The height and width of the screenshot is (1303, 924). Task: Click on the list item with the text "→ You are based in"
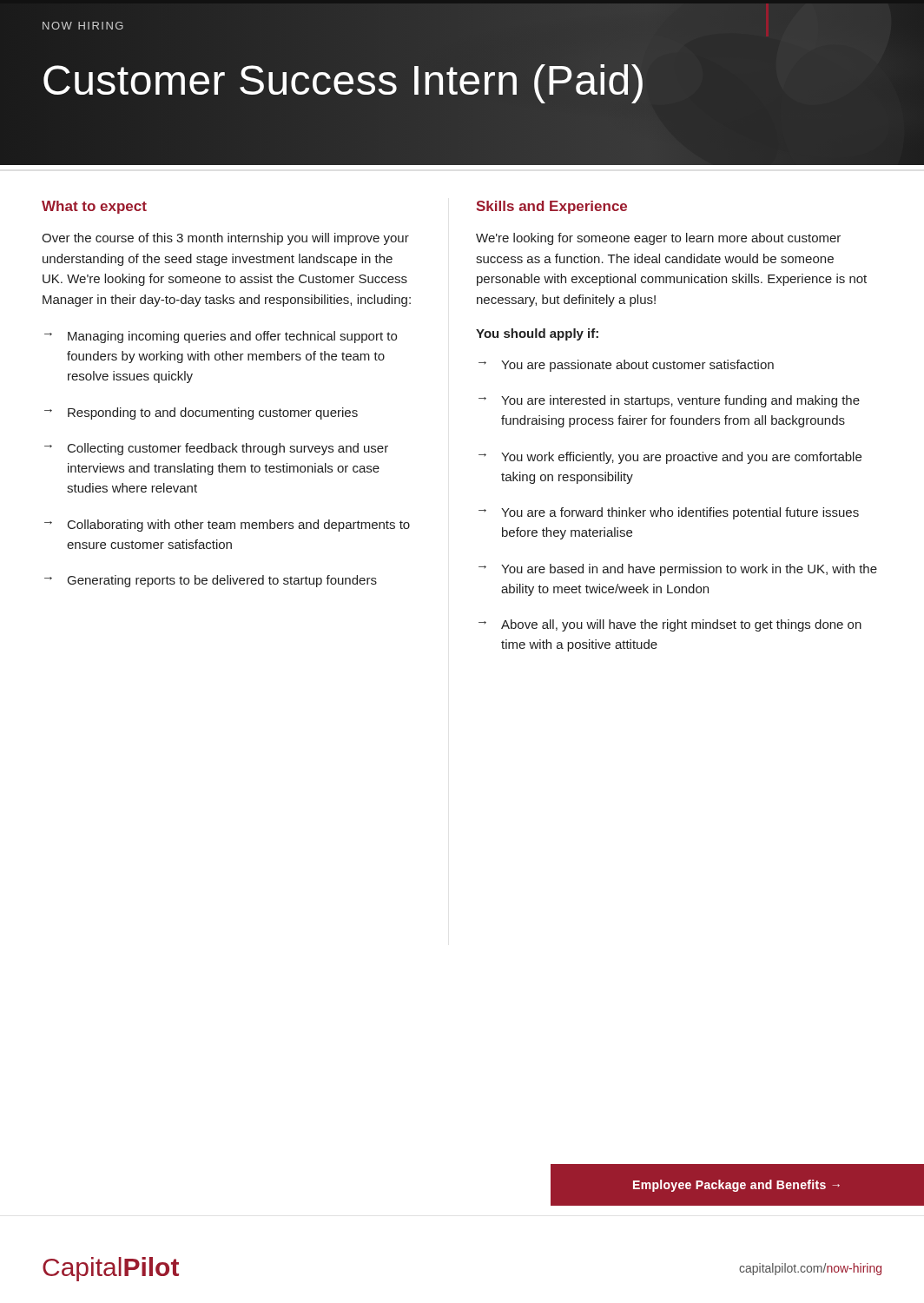coord(679,578)
